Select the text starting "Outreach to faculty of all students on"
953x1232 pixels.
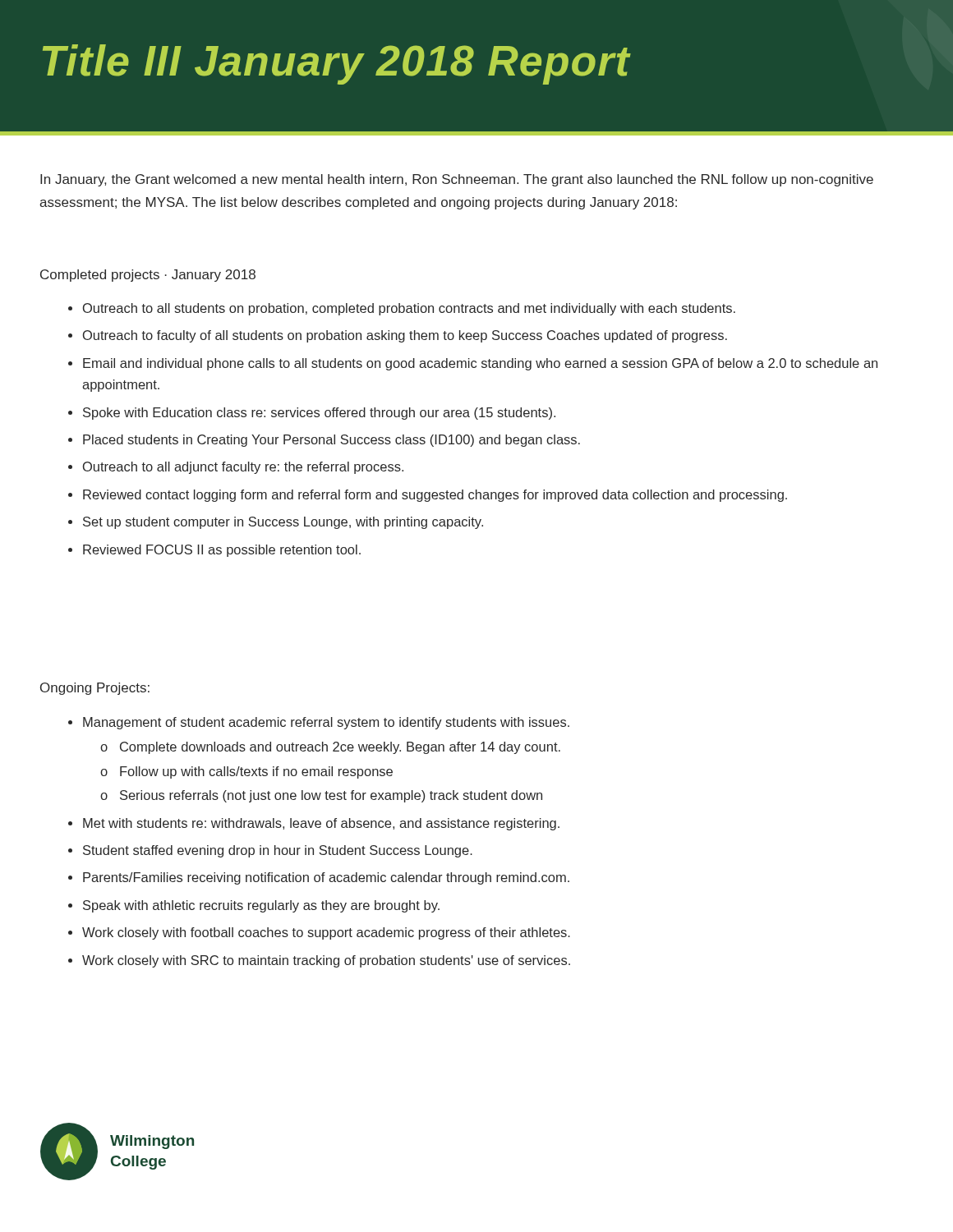pos(405,335)
